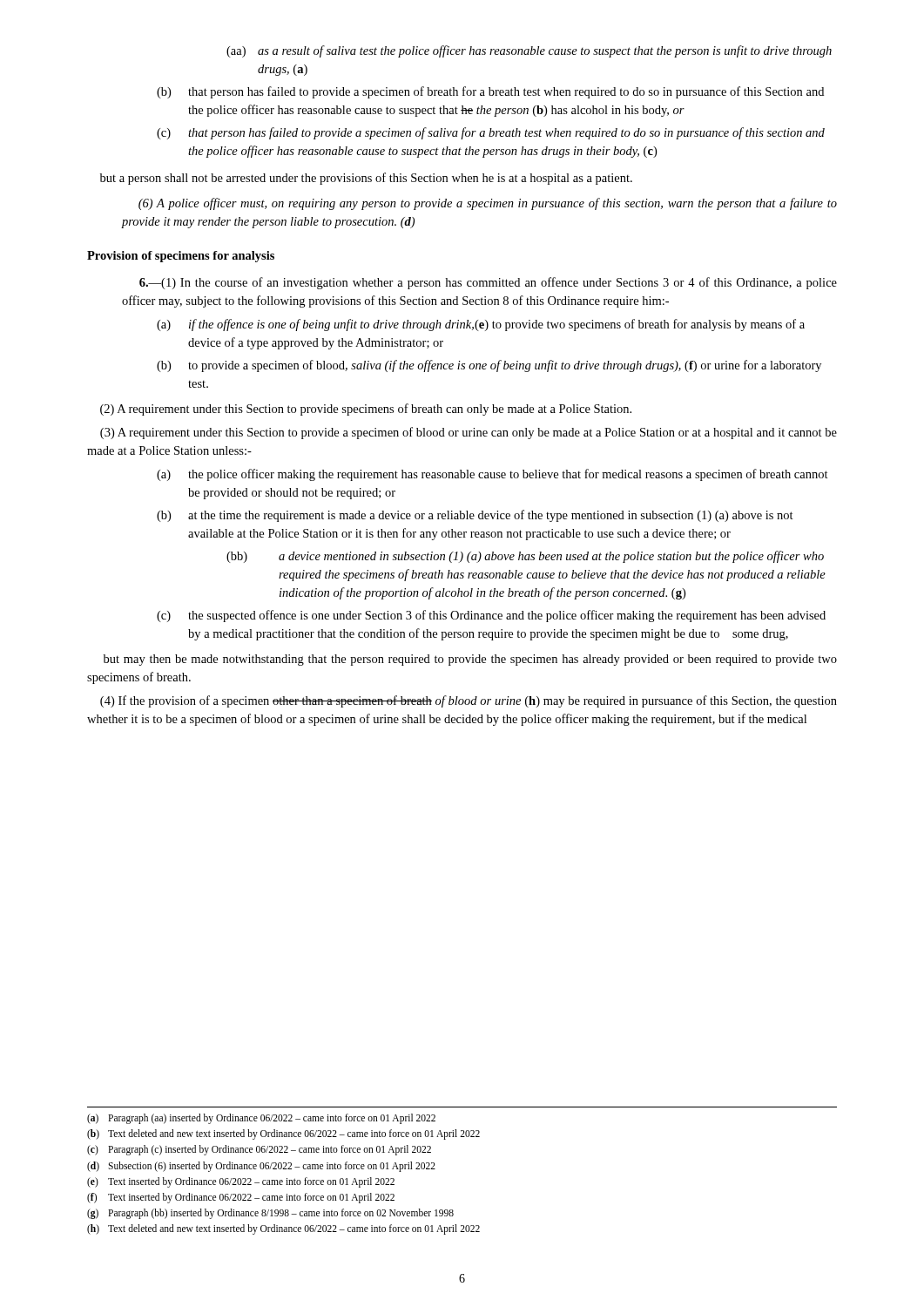
Task: Locate the block of text that opens with "(c) the suspected offence is one"
Action: click(x=497, y=625)
